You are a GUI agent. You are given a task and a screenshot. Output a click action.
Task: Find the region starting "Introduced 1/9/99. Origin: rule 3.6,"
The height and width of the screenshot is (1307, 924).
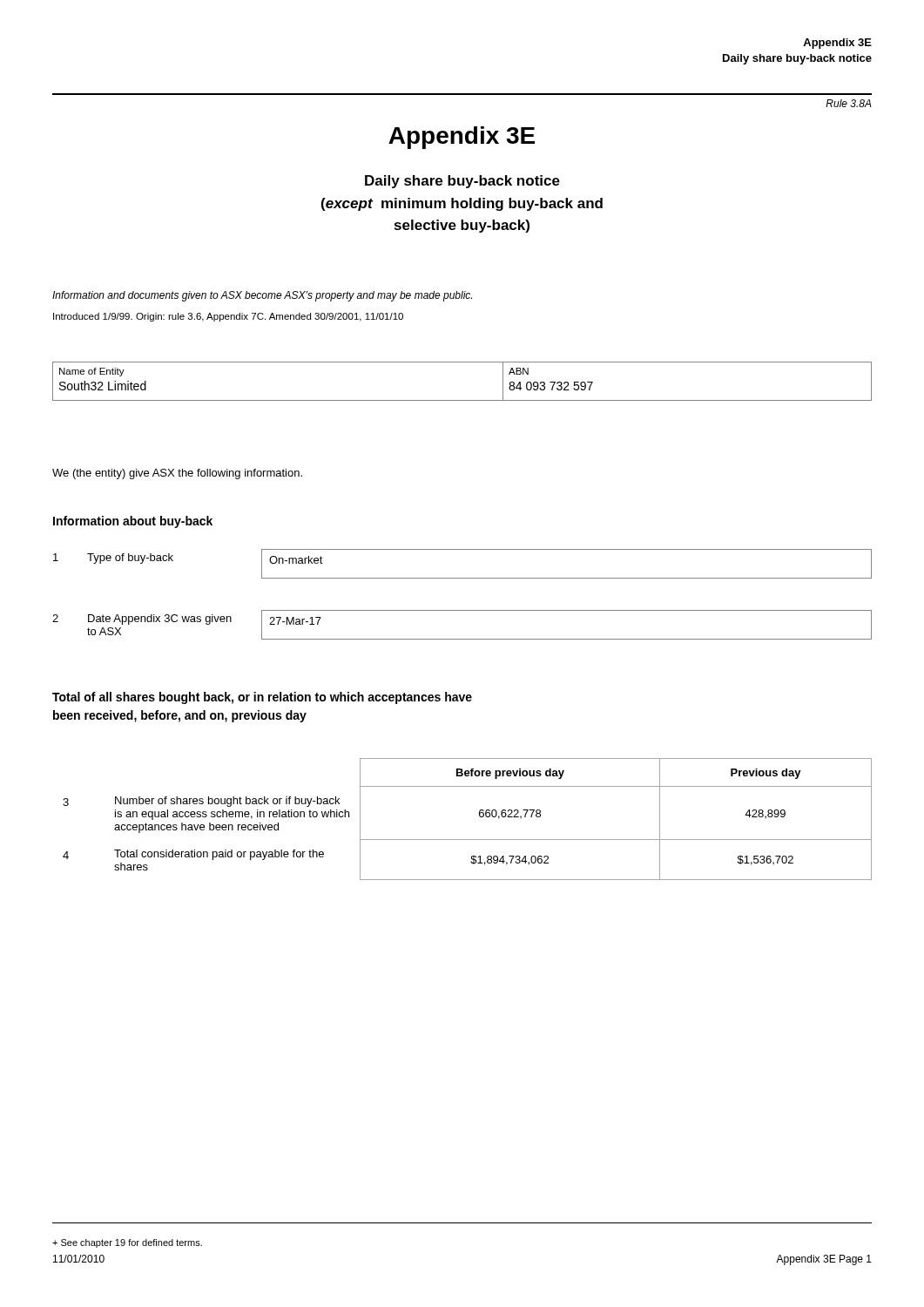click(x=228, y=316)
